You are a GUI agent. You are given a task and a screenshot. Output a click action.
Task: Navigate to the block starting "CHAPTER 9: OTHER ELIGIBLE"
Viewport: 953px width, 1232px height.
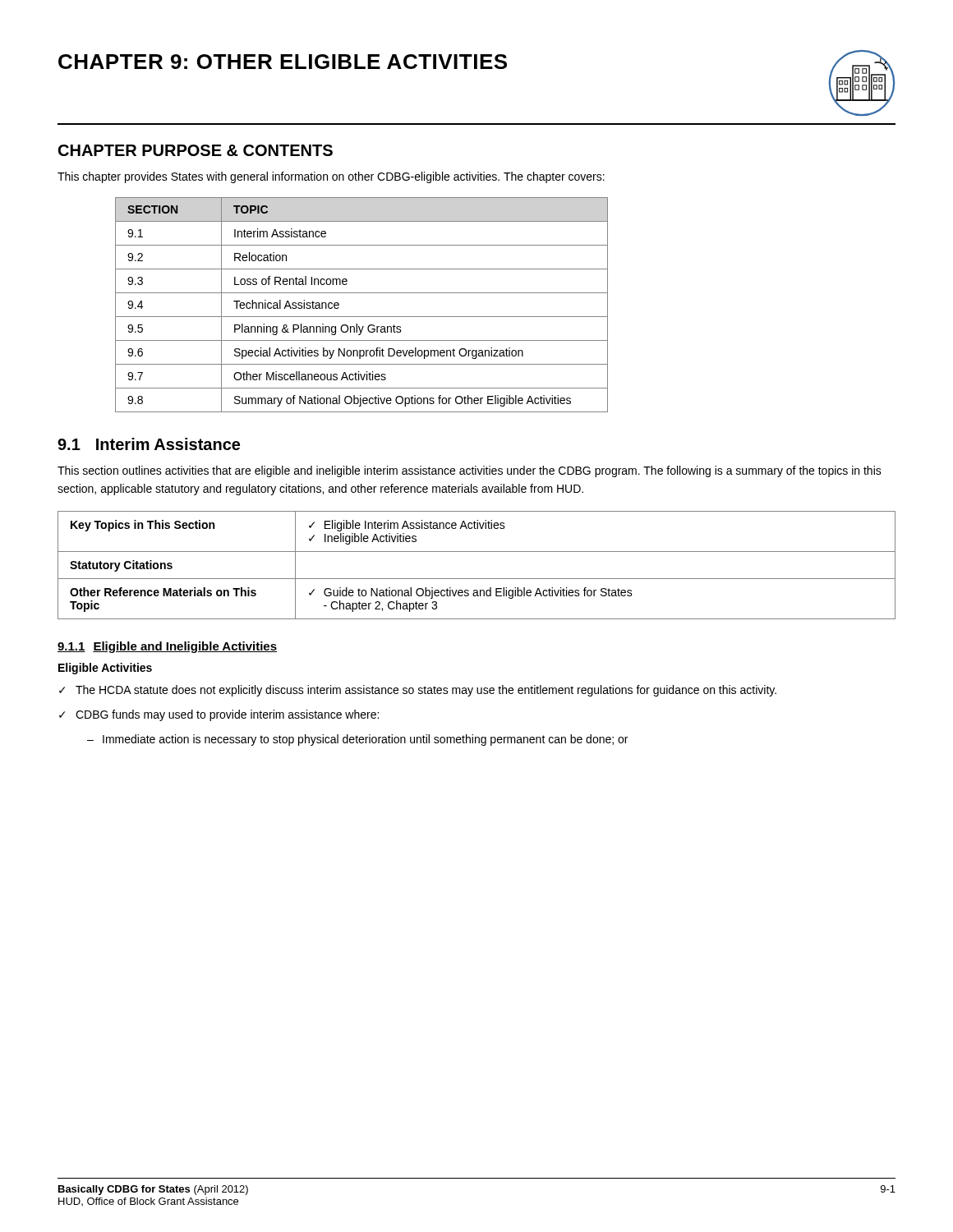pyautogui.click(x=476, y=83)
